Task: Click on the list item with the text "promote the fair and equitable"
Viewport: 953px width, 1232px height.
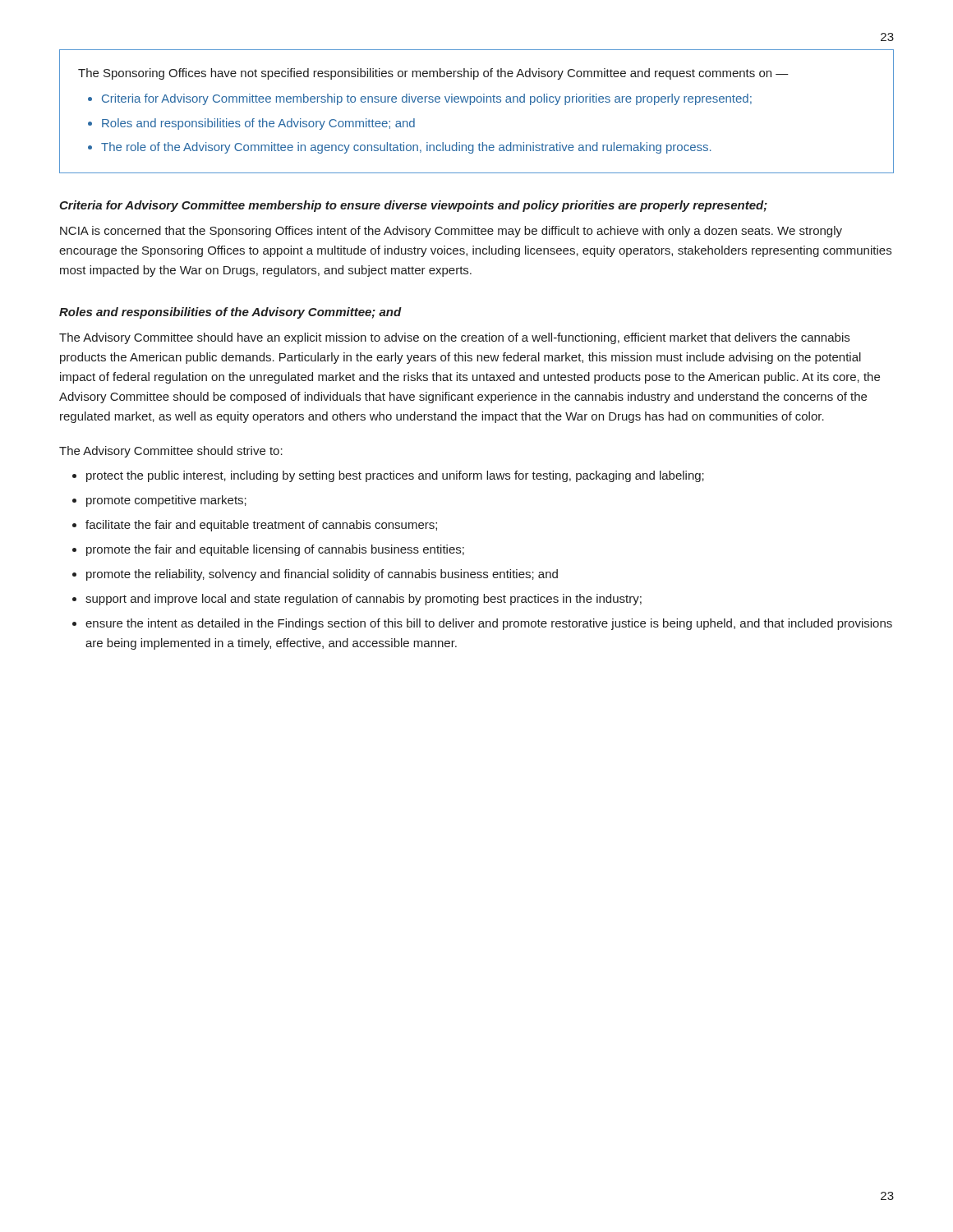Action: 275,549
